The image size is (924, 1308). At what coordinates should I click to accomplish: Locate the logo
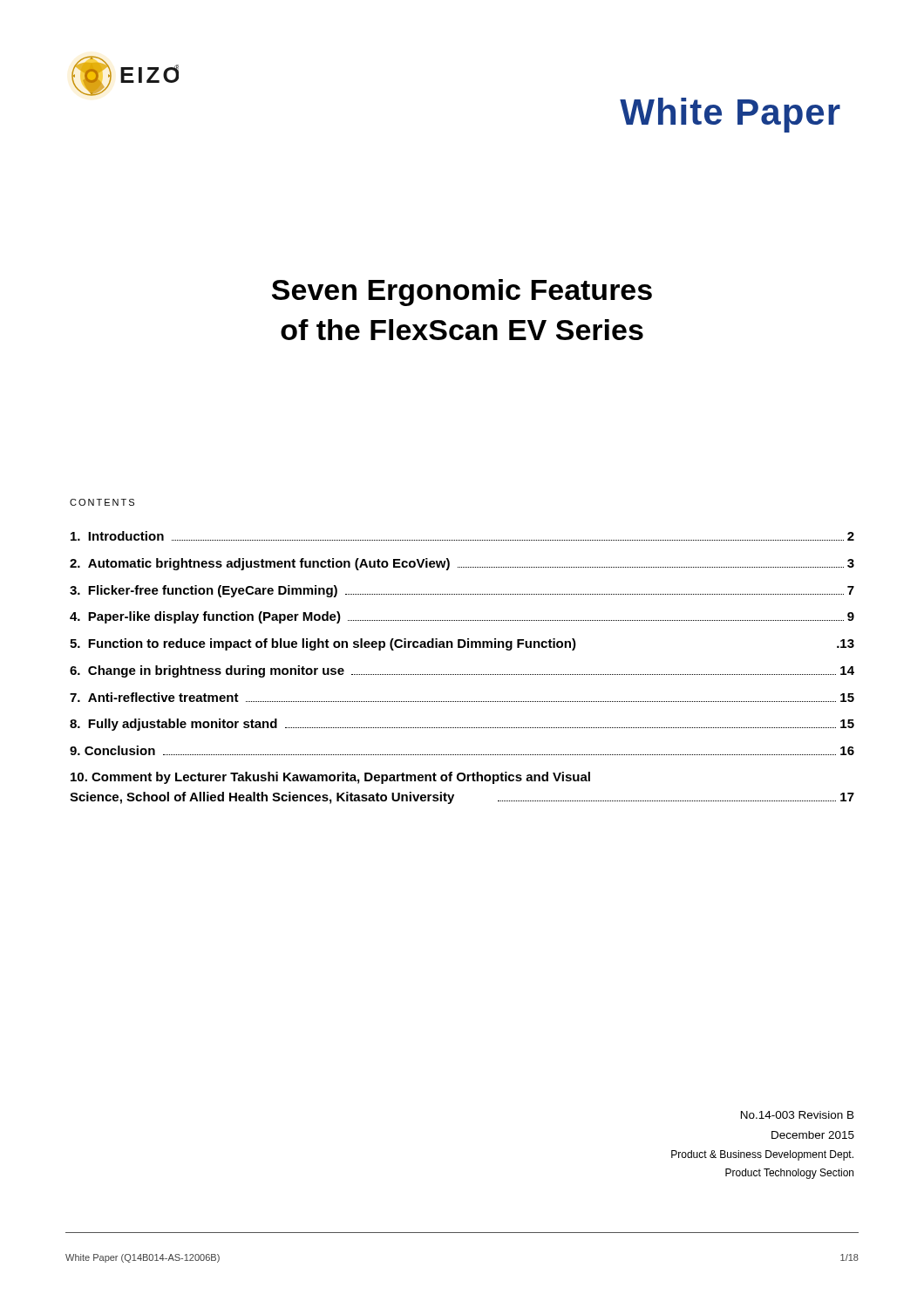[x=122, y=78]
